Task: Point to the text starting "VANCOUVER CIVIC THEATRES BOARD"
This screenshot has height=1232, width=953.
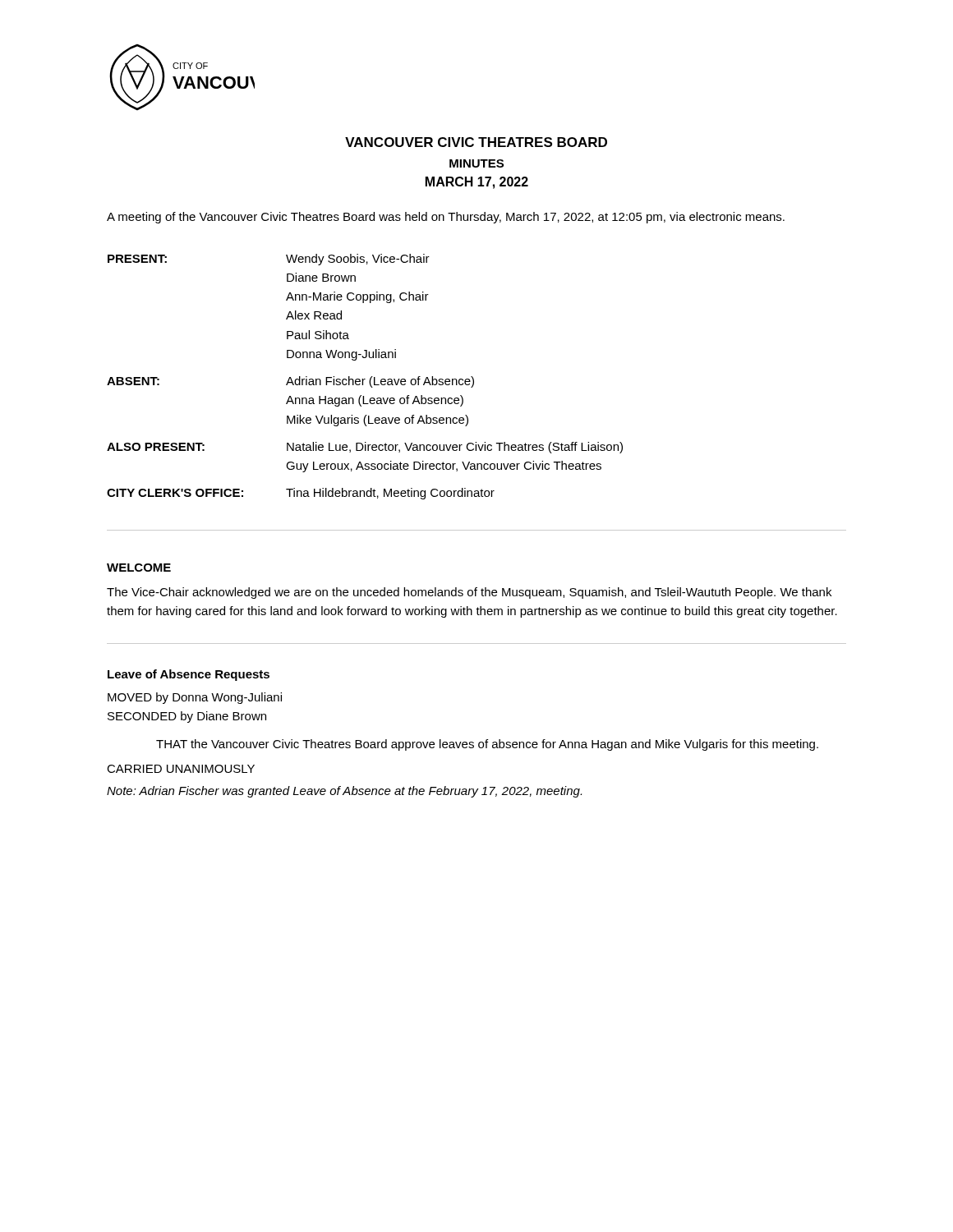Action: (476, 142)
